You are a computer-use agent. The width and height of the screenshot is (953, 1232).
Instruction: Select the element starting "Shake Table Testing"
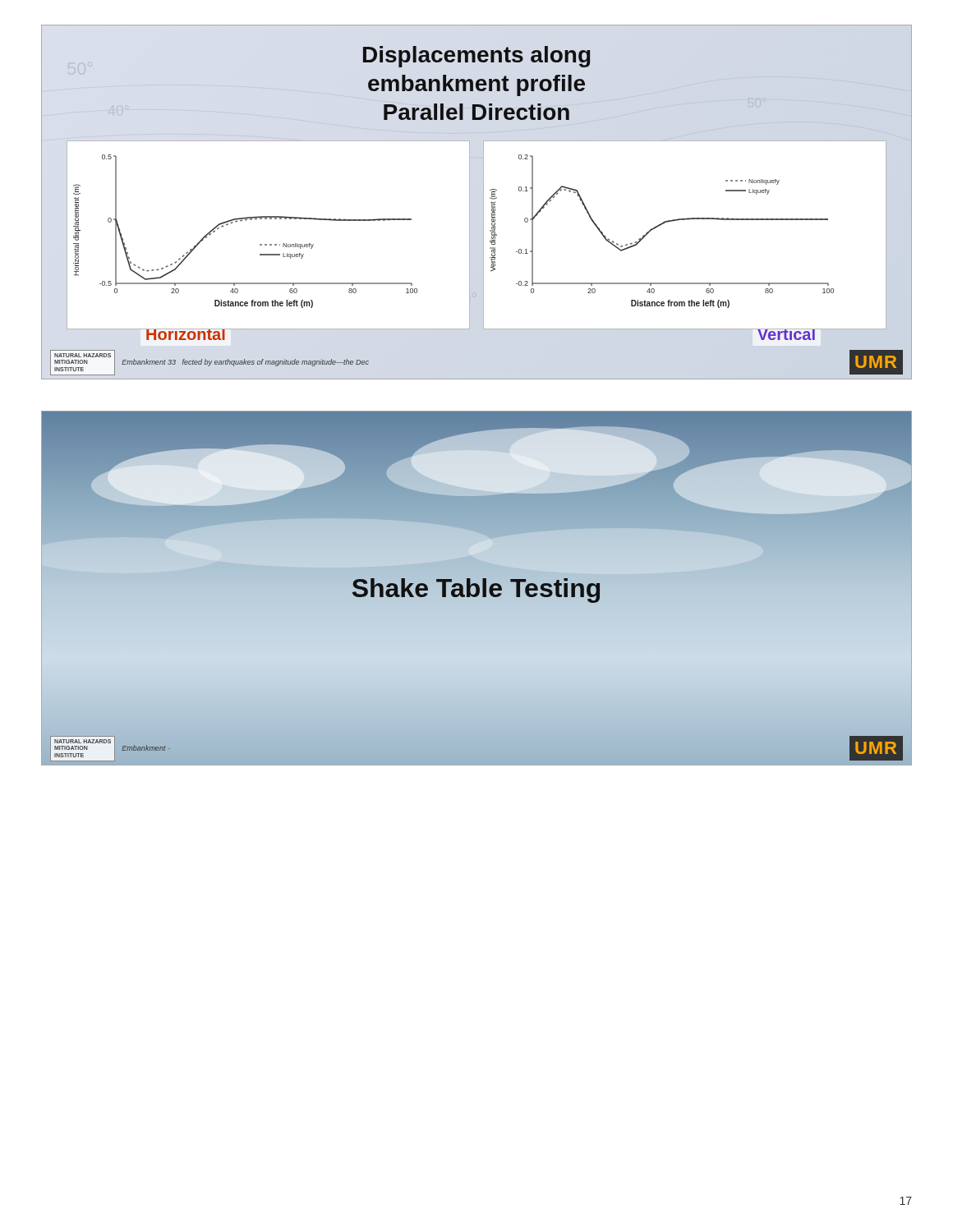coord(476,588)
